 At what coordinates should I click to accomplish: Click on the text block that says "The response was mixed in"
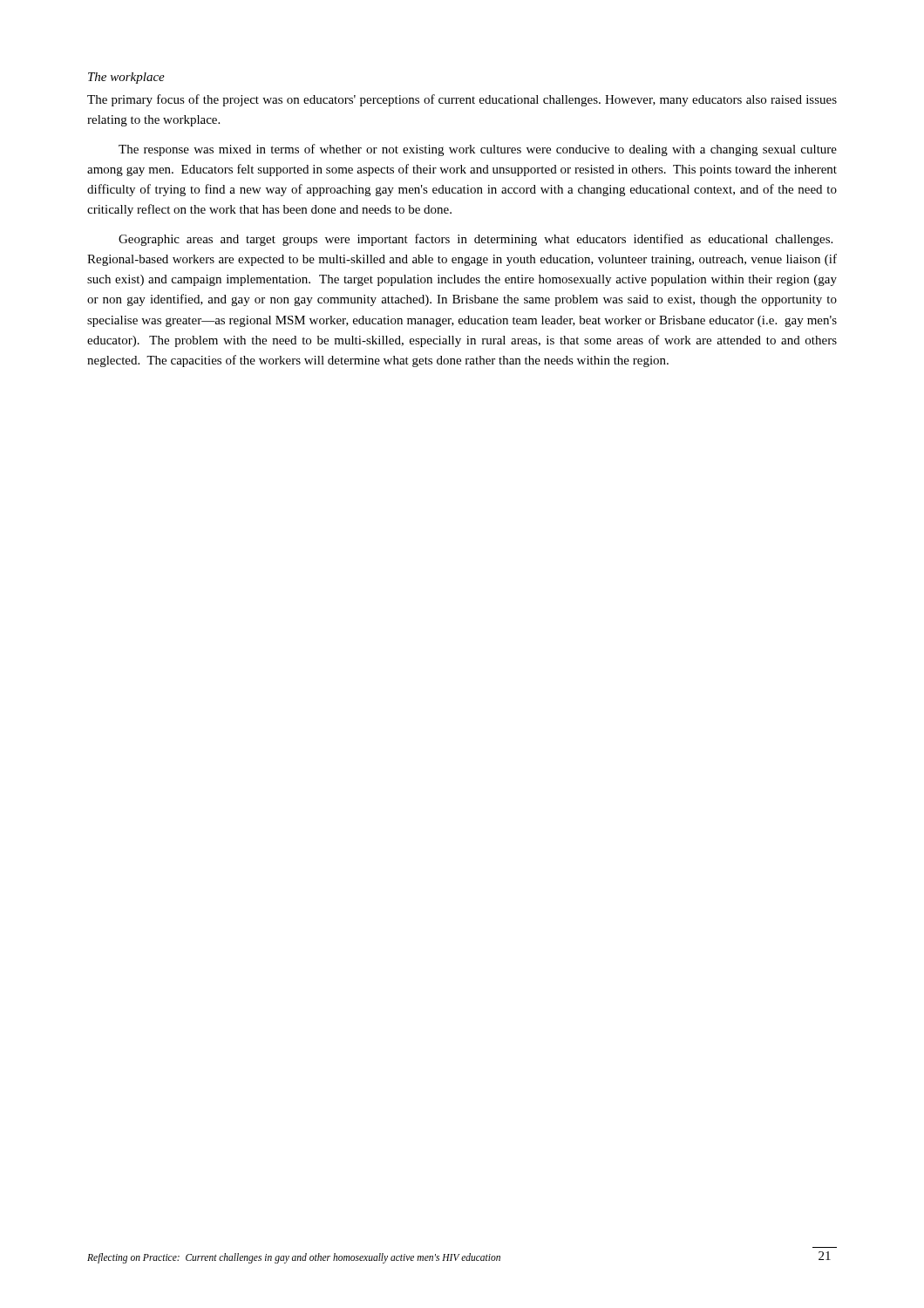pyautogui.click(x=462, y=179)
